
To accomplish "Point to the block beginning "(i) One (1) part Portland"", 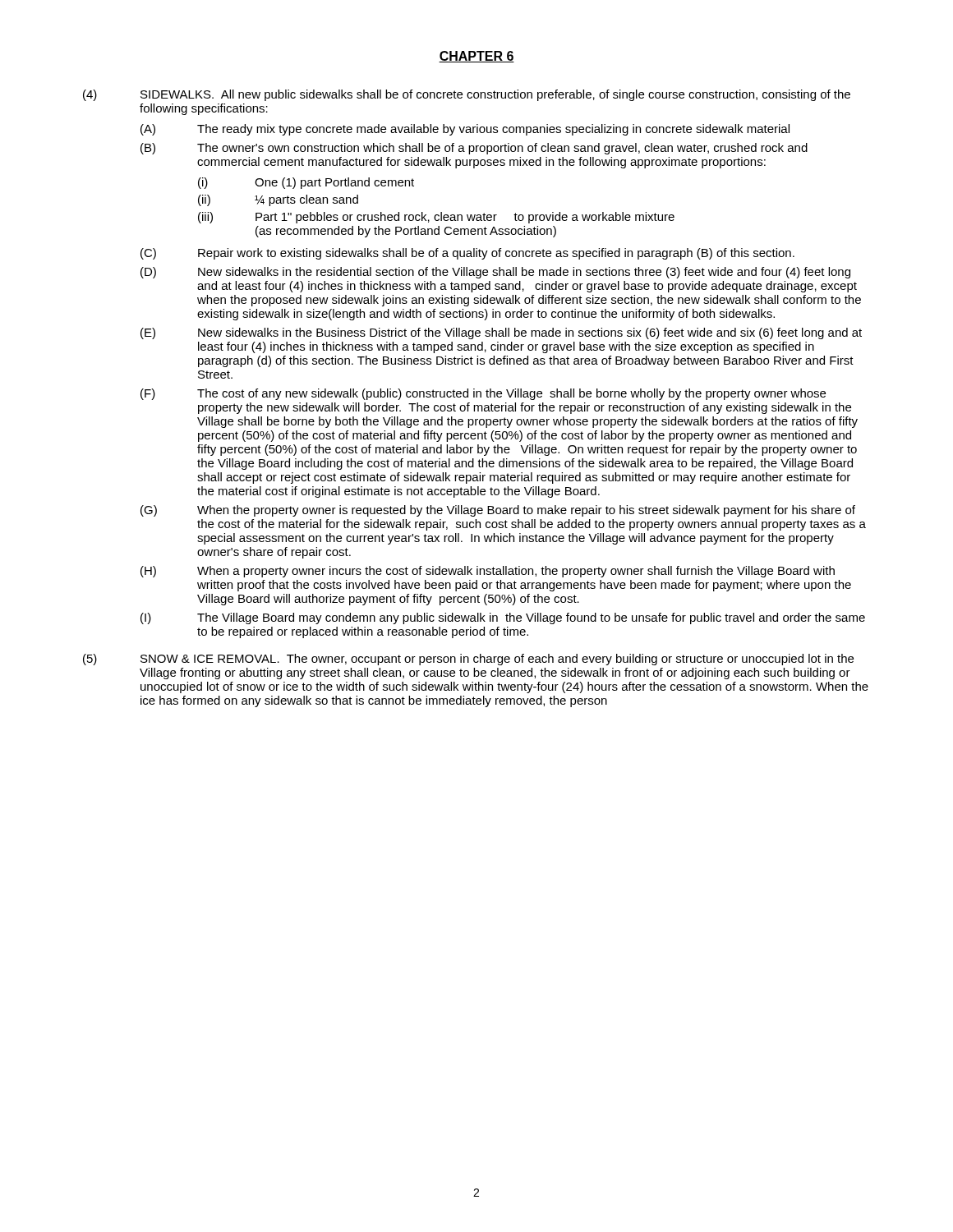I will (x=306, y=183).
